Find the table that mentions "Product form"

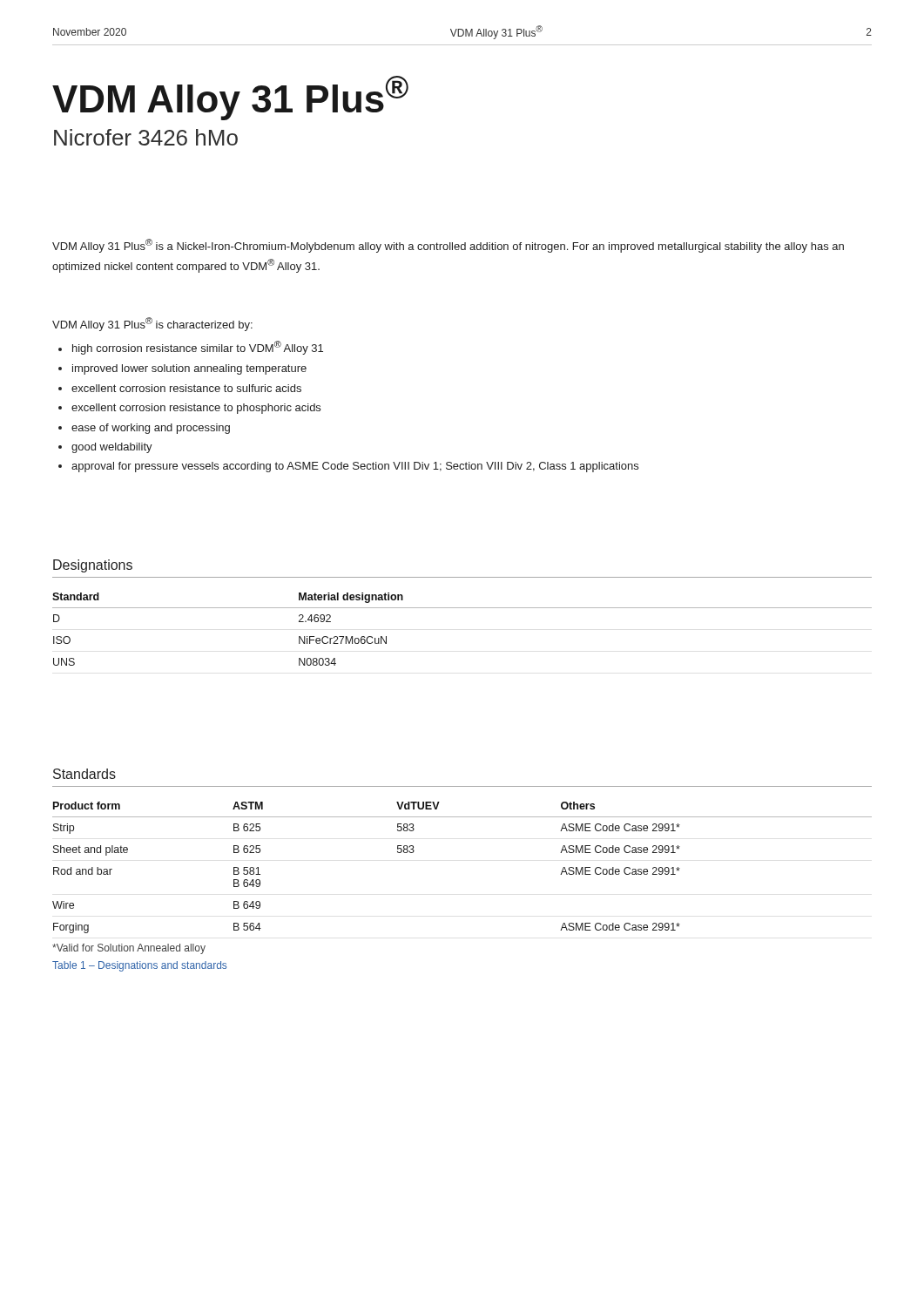462,884
